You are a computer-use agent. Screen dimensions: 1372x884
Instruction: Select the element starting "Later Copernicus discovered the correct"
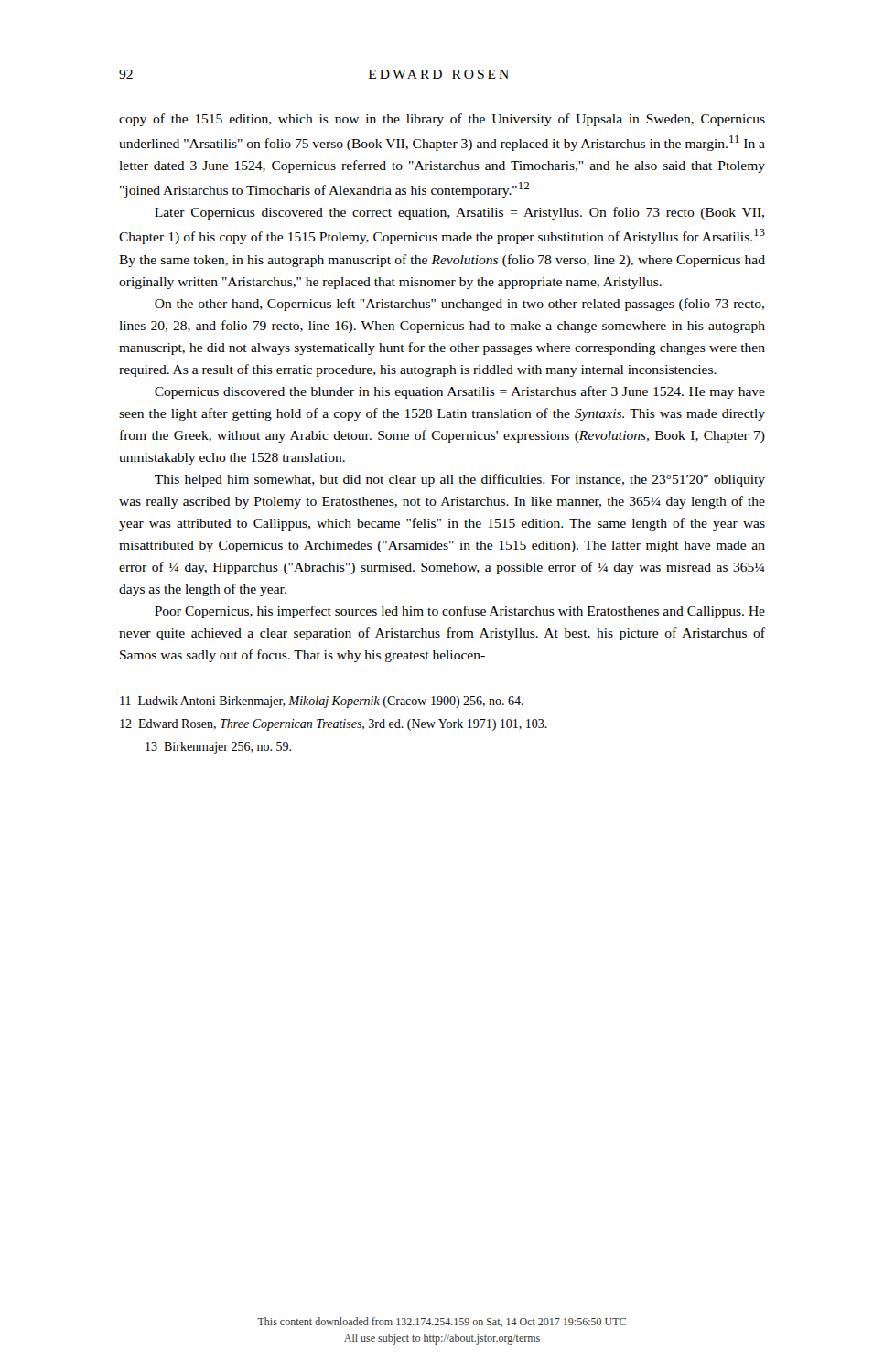pos(442,247)
